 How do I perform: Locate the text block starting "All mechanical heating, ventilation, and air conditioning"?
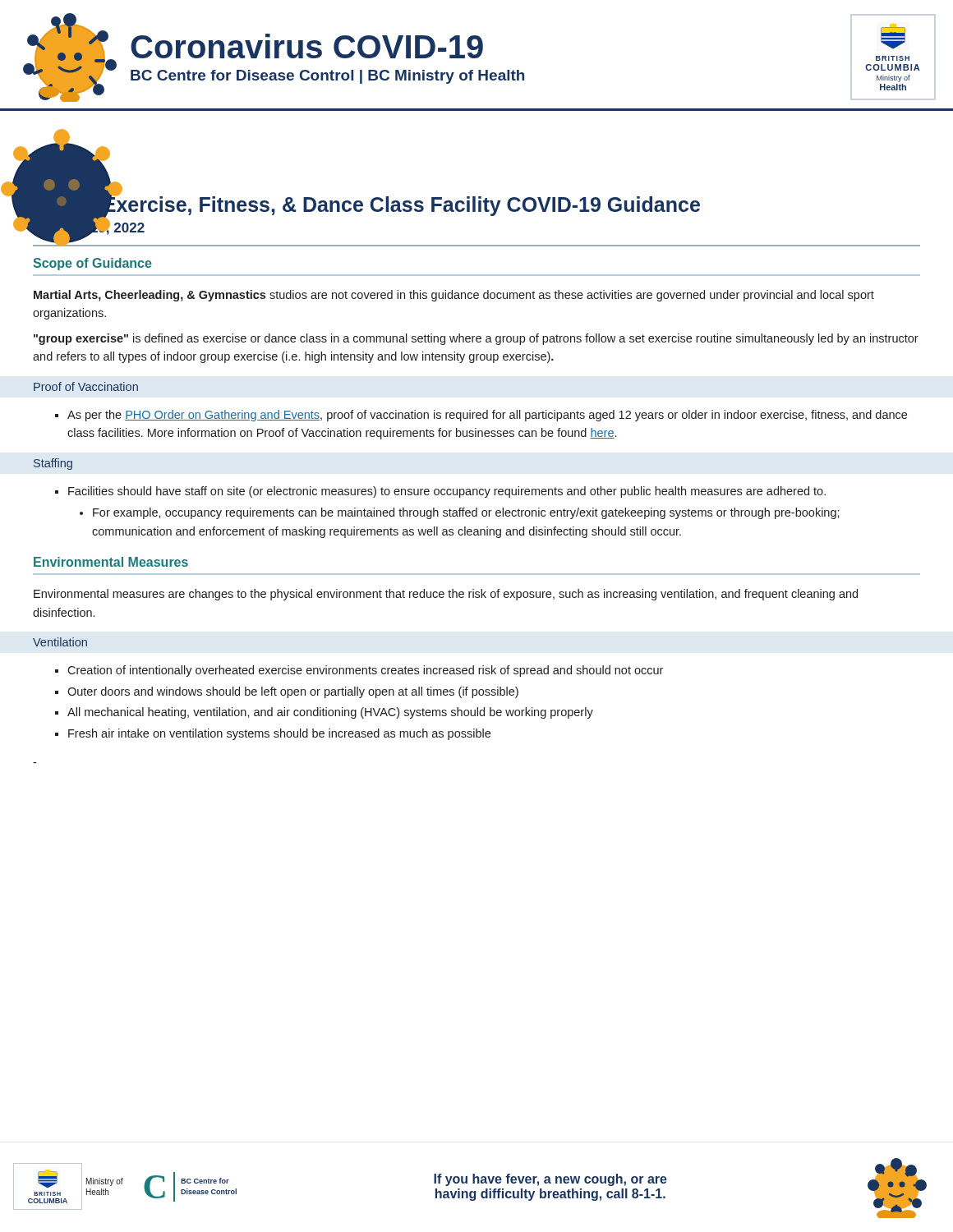[x=485, y=712]
